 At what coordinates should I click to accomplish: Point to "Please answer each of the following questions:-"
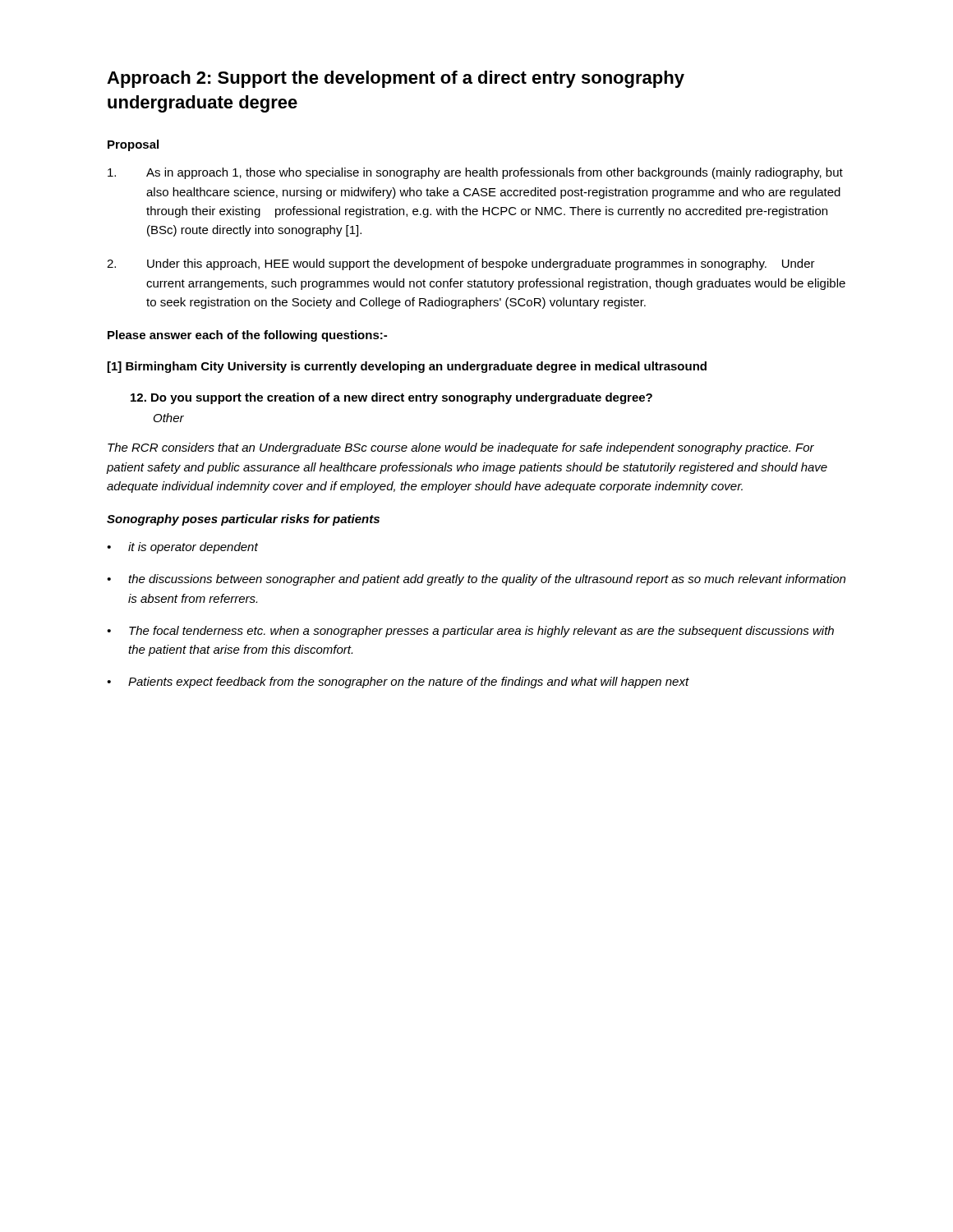(x=247, y=335)
